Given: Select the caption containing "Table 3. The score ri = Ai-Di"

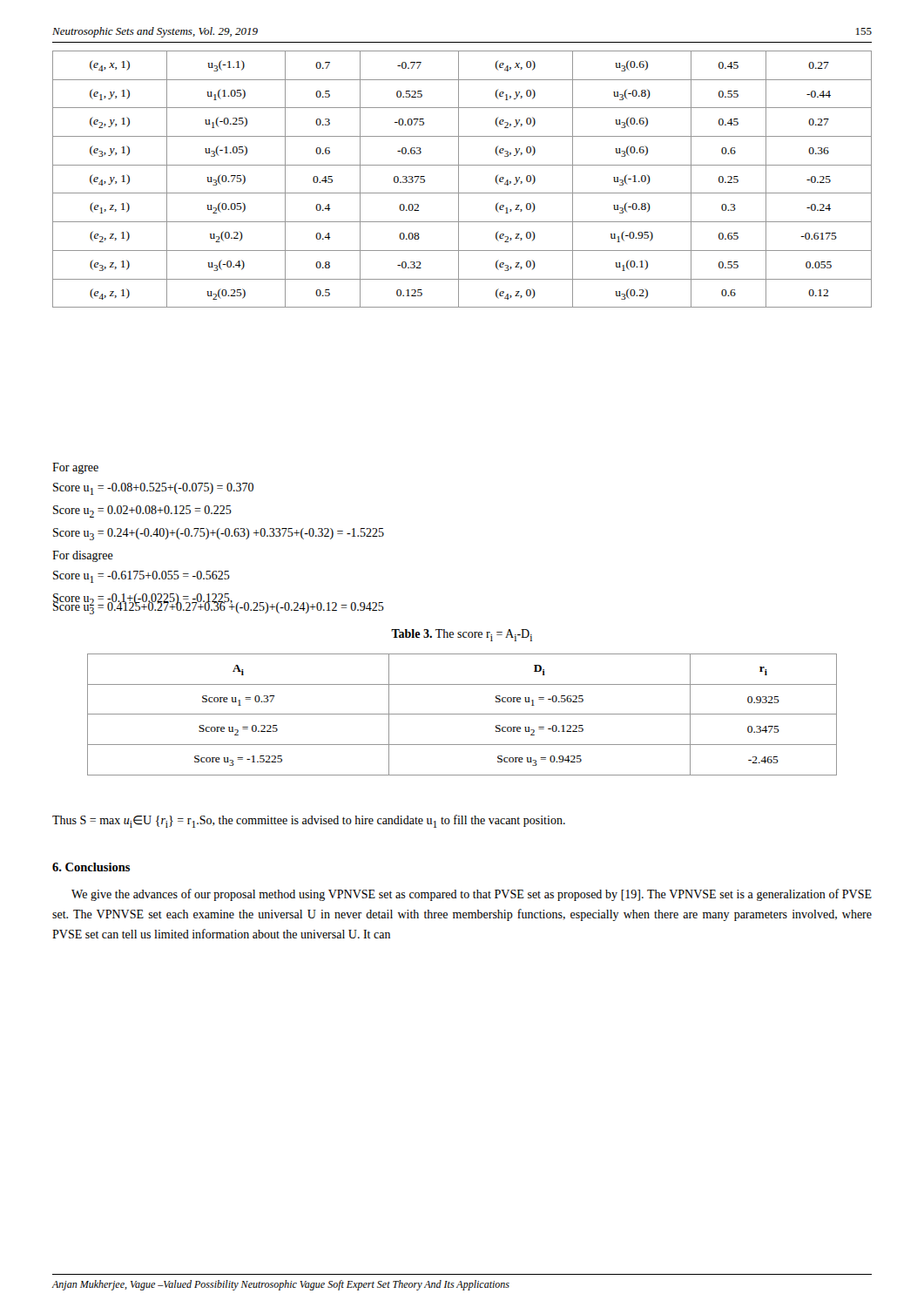Looking at the screenshot, I should (462, 636).
